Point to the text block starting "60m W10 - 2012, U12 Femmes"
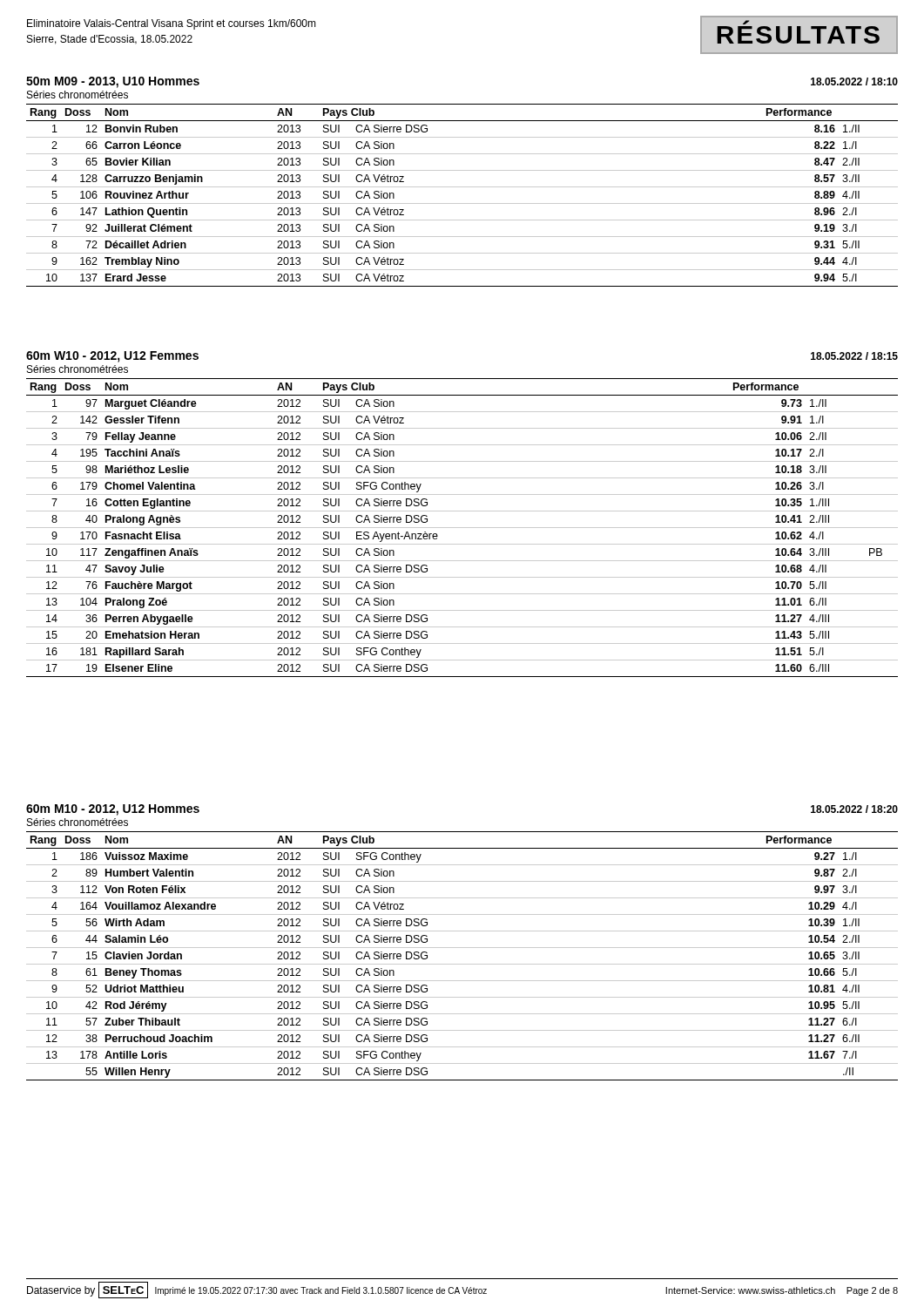The width and height of the screenshot is (924, 1307). point(113,356)
